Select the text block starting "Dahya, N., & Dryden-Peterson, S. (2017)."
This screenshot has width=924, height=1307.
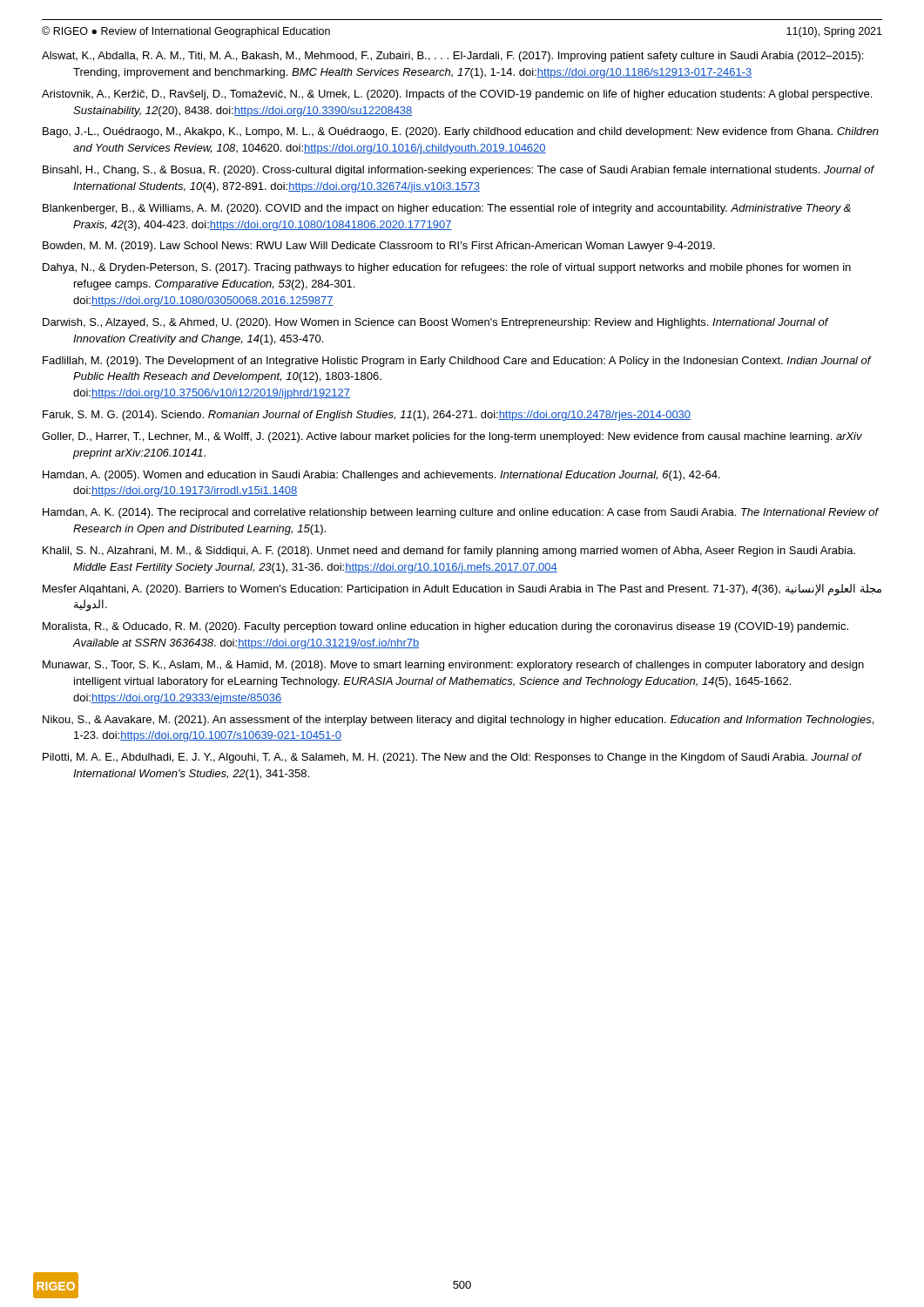[447, 268]
